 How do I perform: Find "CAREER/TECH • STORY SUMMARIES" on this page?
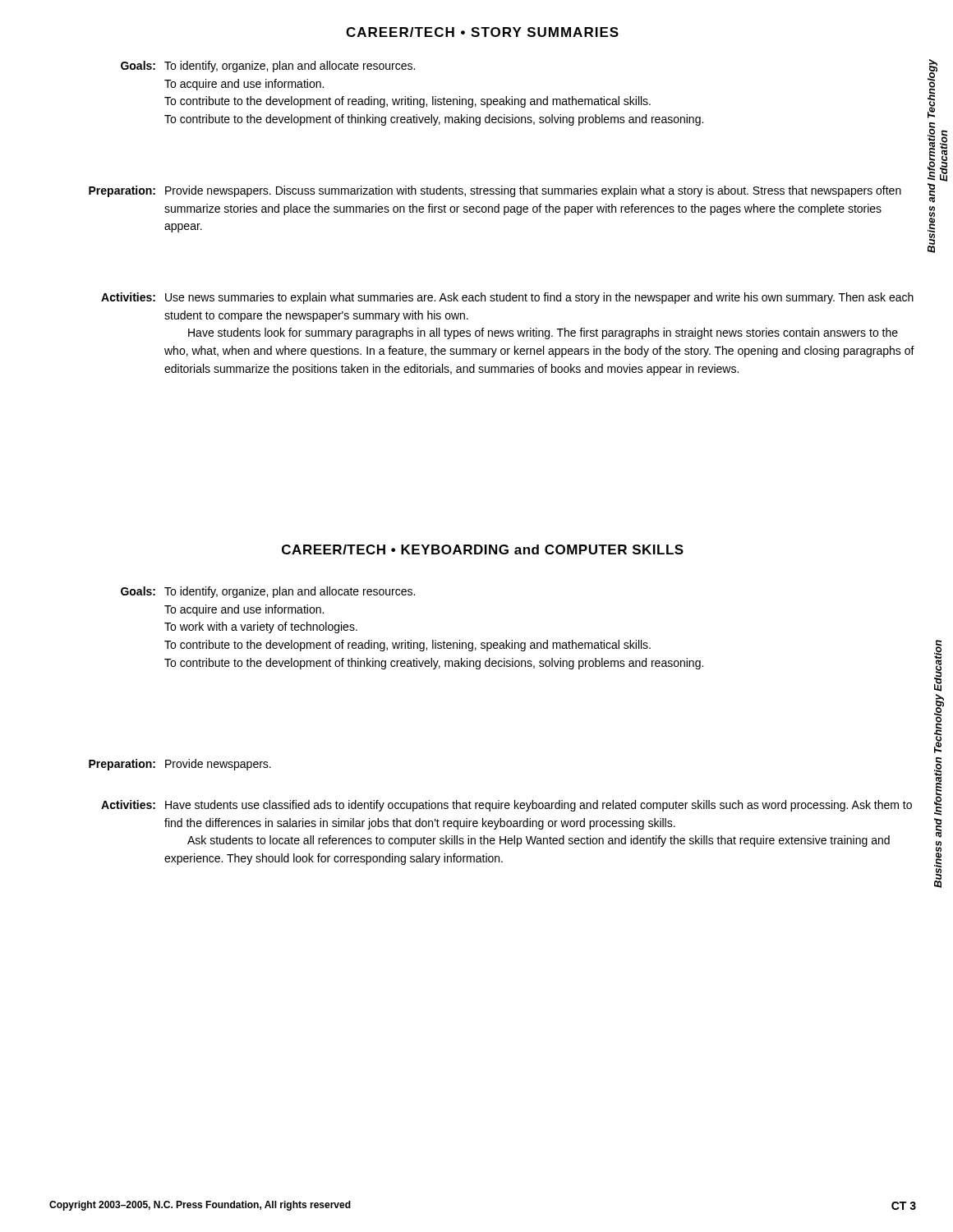pyautogui.click(x=483, y=32)
